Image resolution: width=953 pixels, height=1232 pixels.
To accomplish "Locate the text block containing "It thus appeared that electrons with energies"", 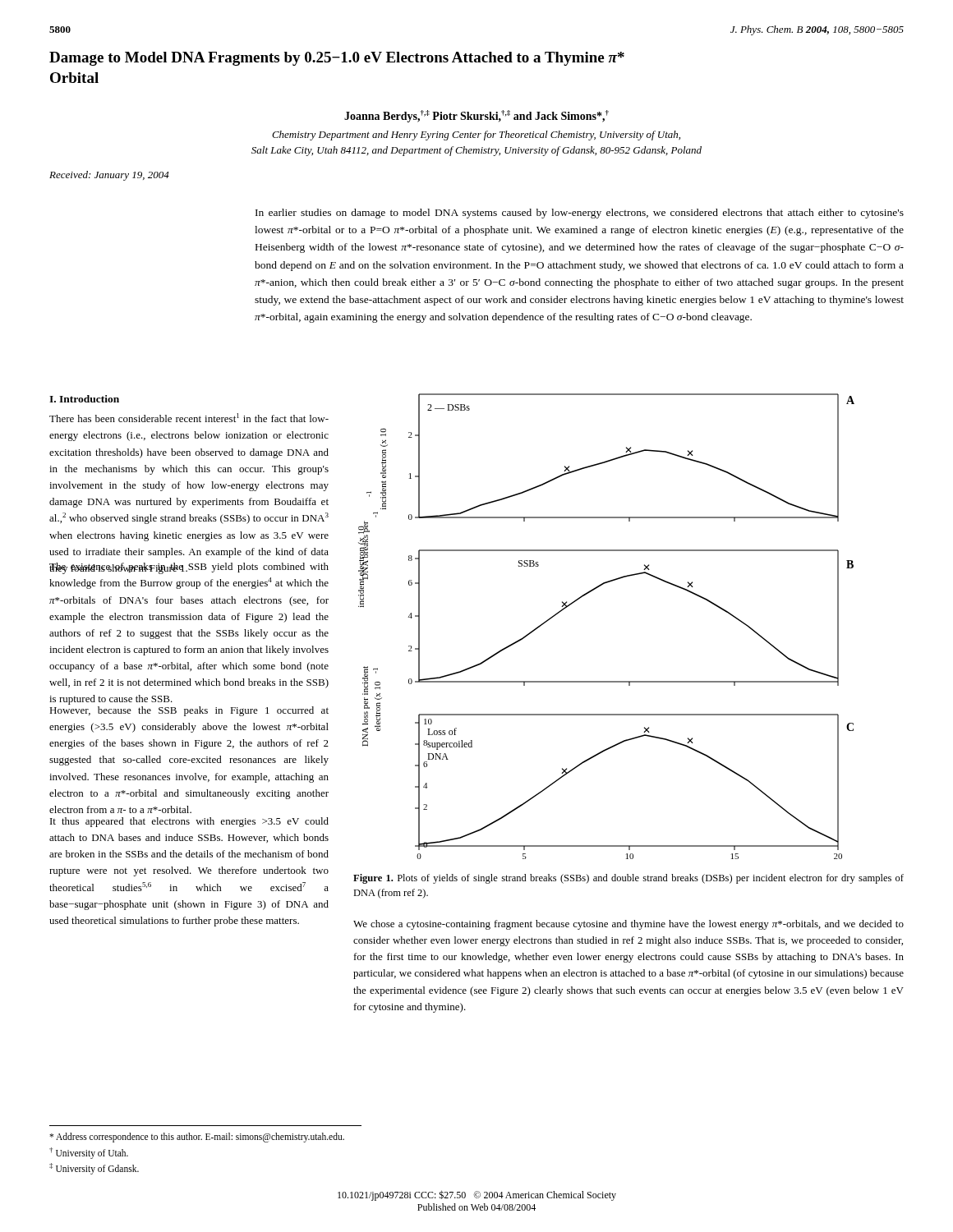I will pos(189,871).
